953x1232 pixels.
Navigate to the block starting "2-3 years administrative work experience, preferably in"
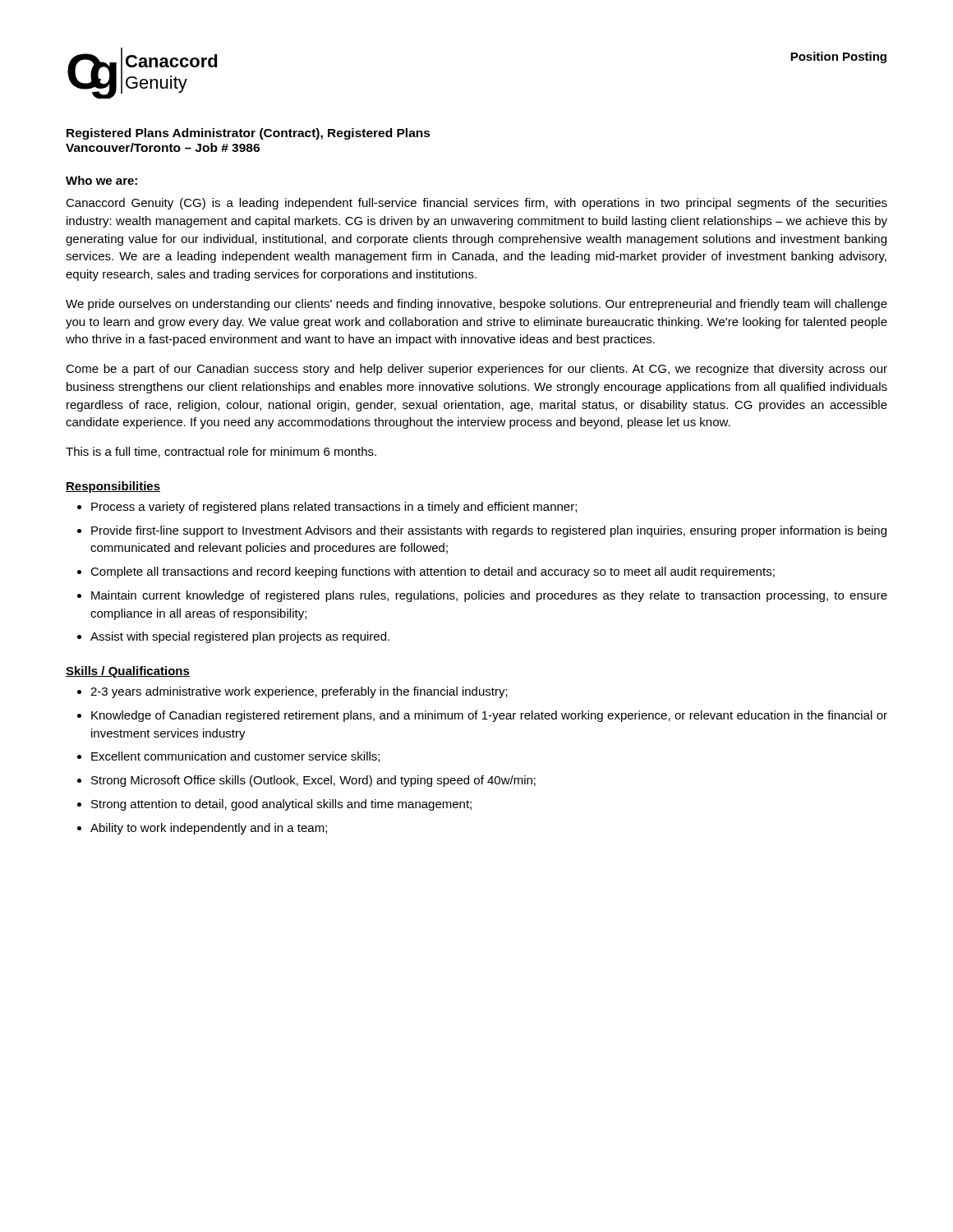[x=299, y=691]
